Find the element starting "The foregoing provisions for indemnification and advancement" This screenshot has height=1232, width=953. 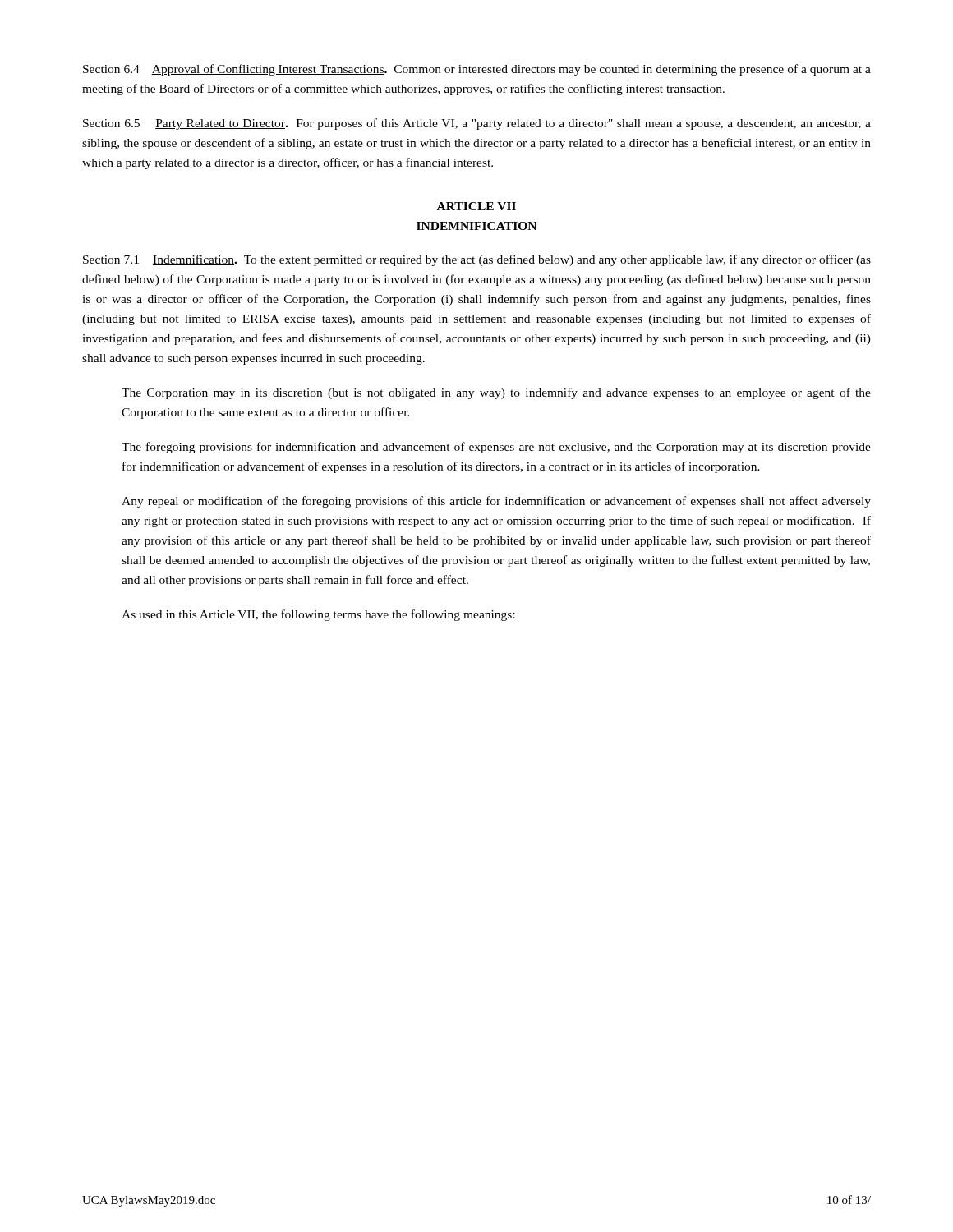click(x=496, y=456)
